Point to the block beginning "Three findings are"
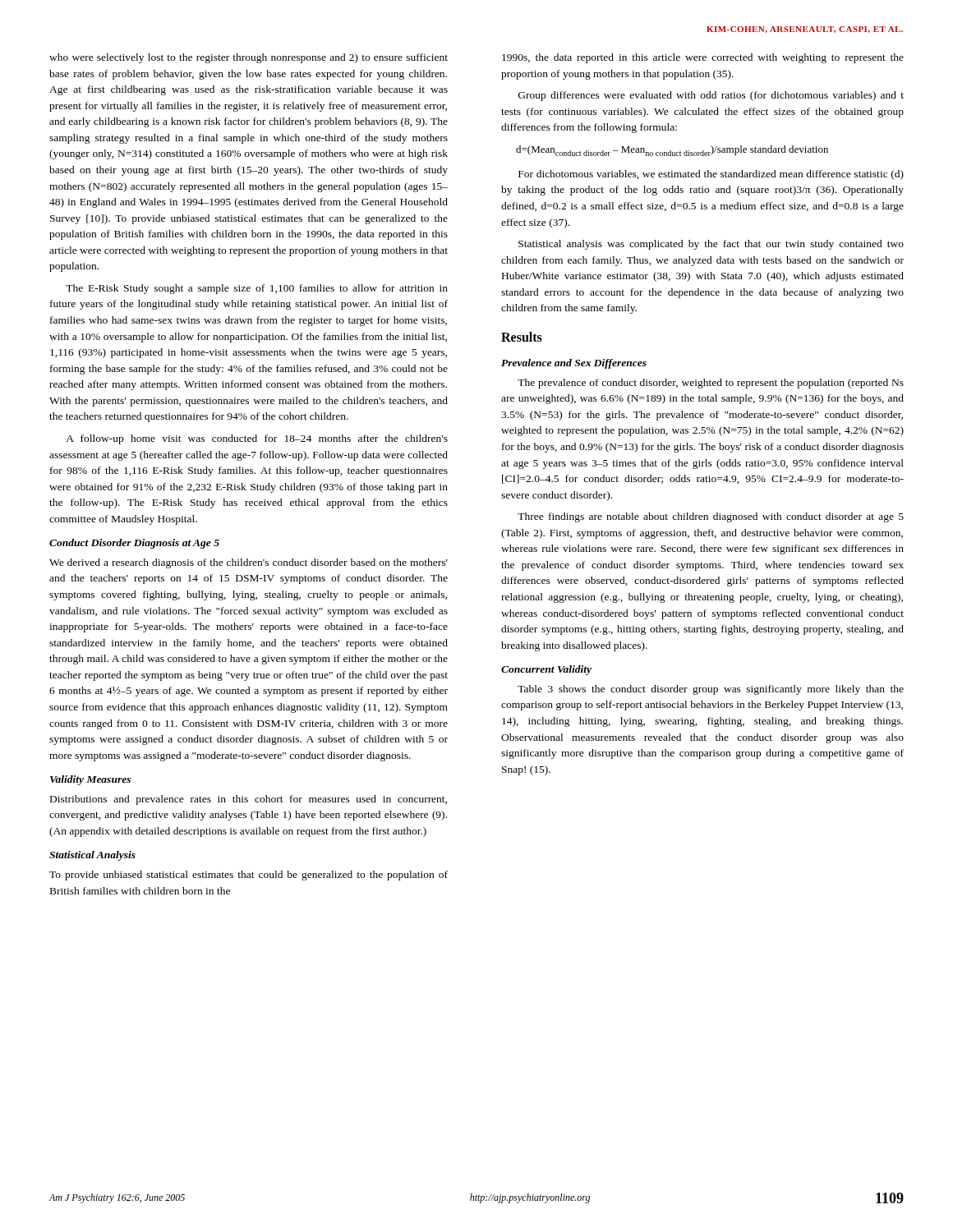This screenshot has width=953, height=1232. pyautogui.click(x=702, y=581)
